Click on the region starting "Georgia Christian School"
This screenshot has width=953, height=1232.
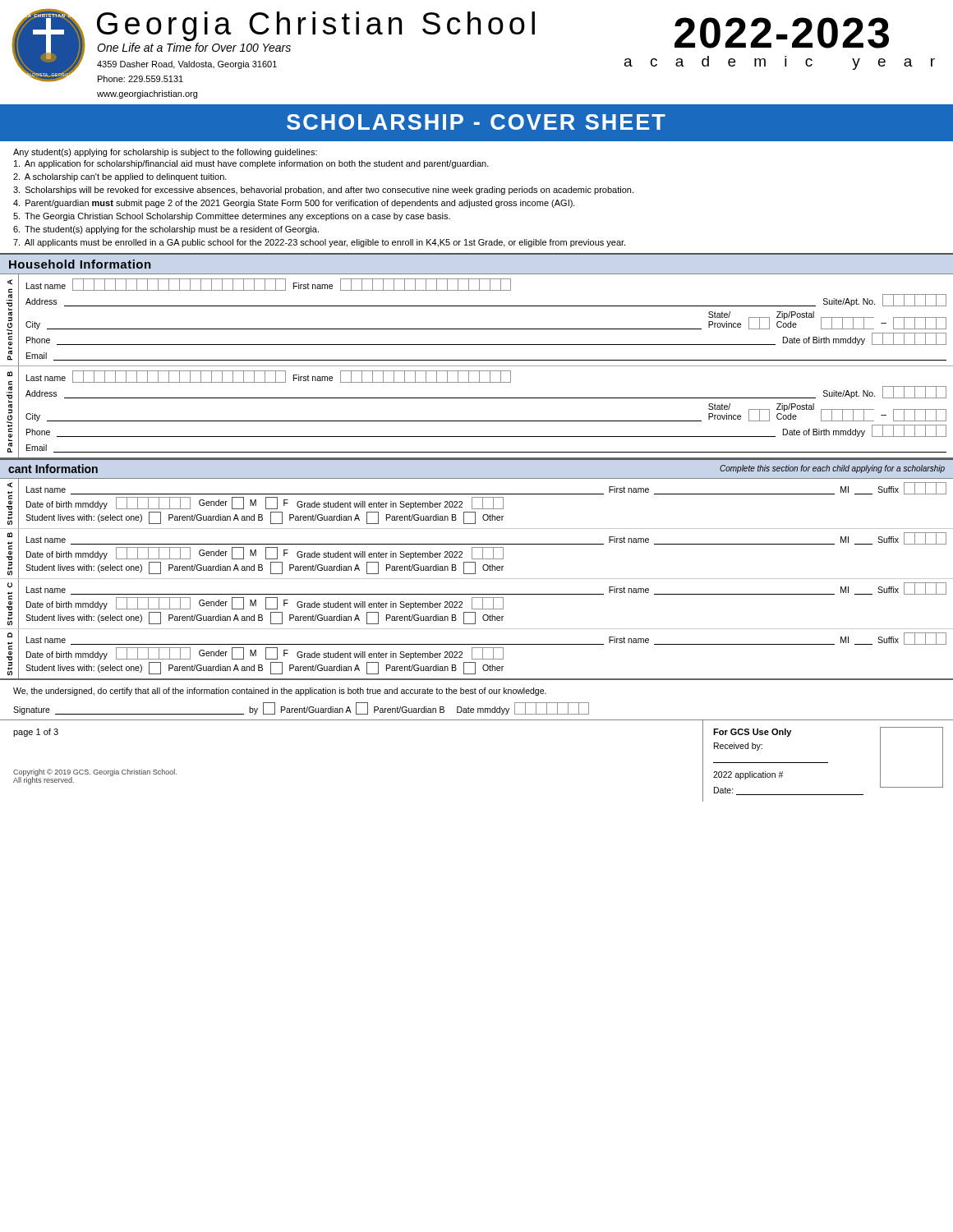point(318,25)
